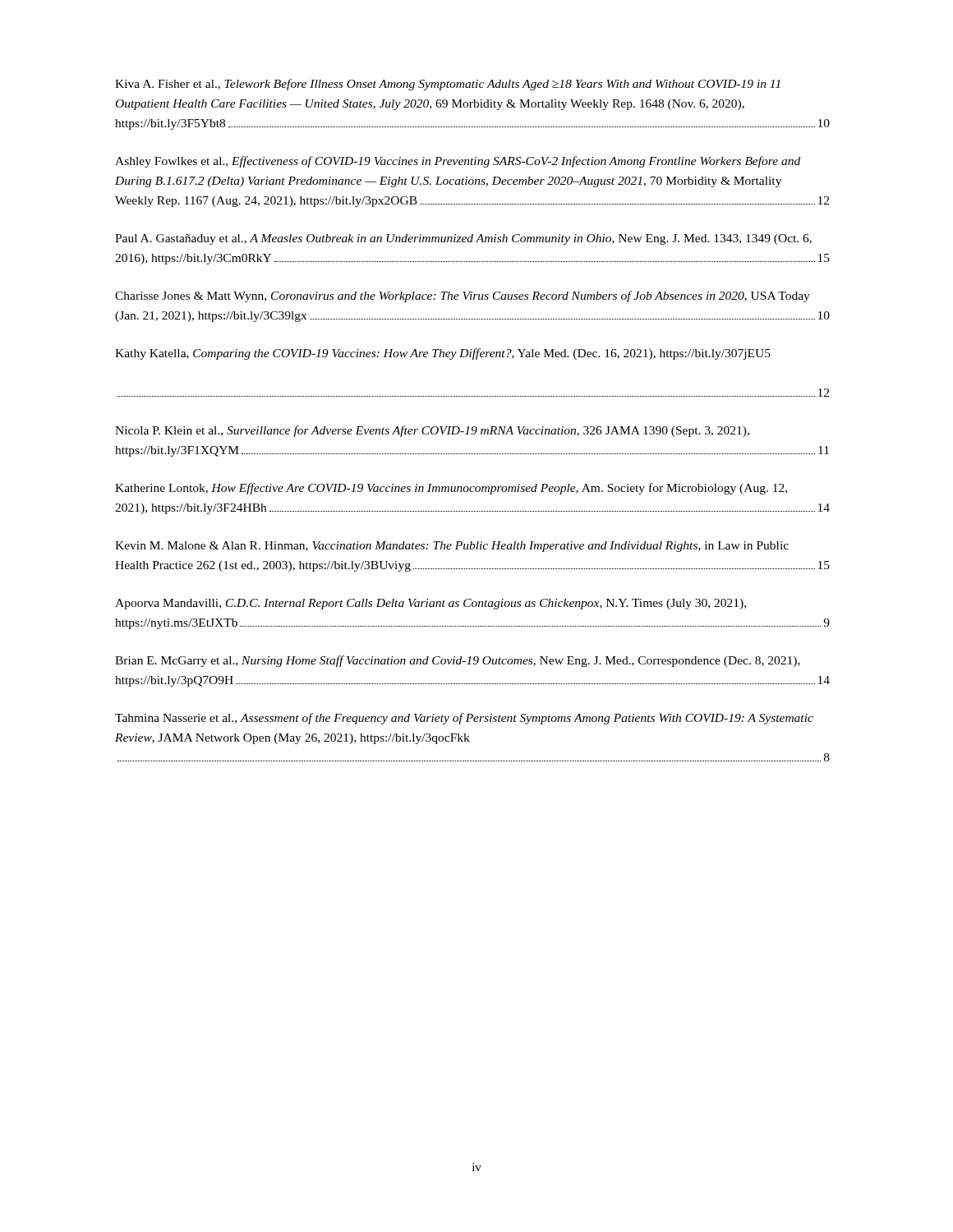Locate the block of text that opens with "Kevin M. Malone & Alan"

click(x=476, y=555)
